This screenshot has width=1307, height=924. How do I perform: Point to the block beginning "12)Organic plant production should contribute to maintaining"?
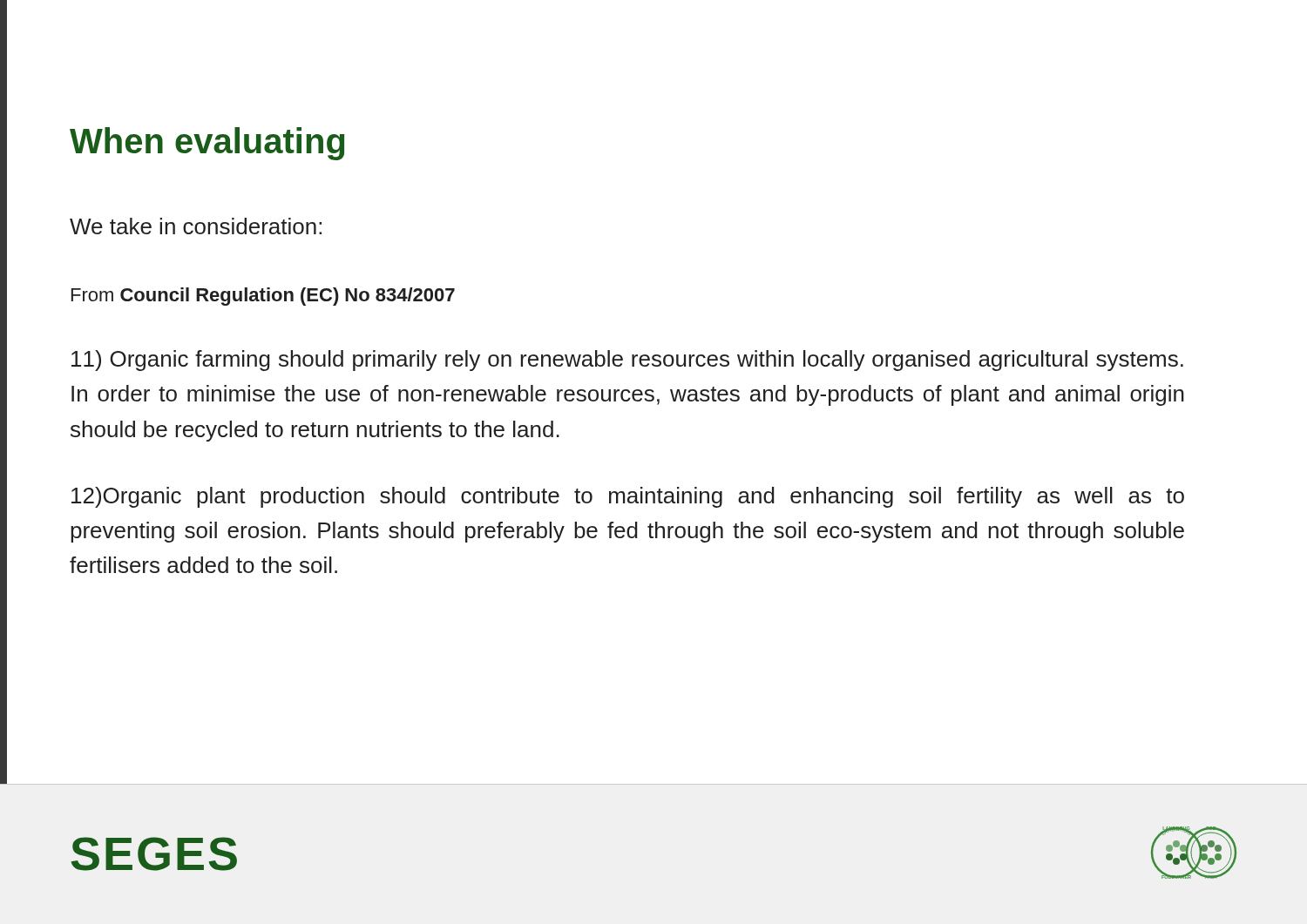coord(627,531)
